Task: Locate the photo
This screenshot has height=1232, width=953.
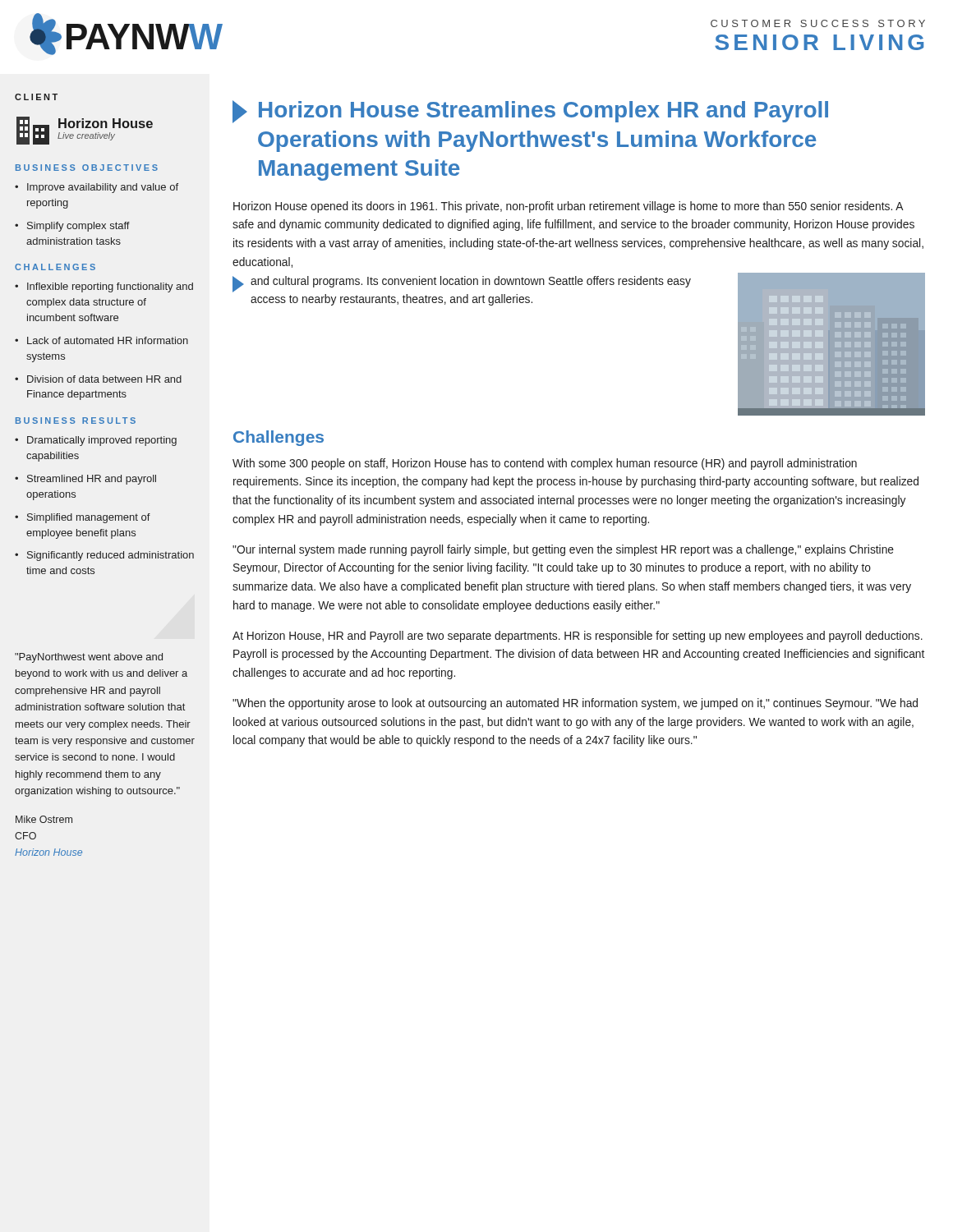Action: pos(831,344)
